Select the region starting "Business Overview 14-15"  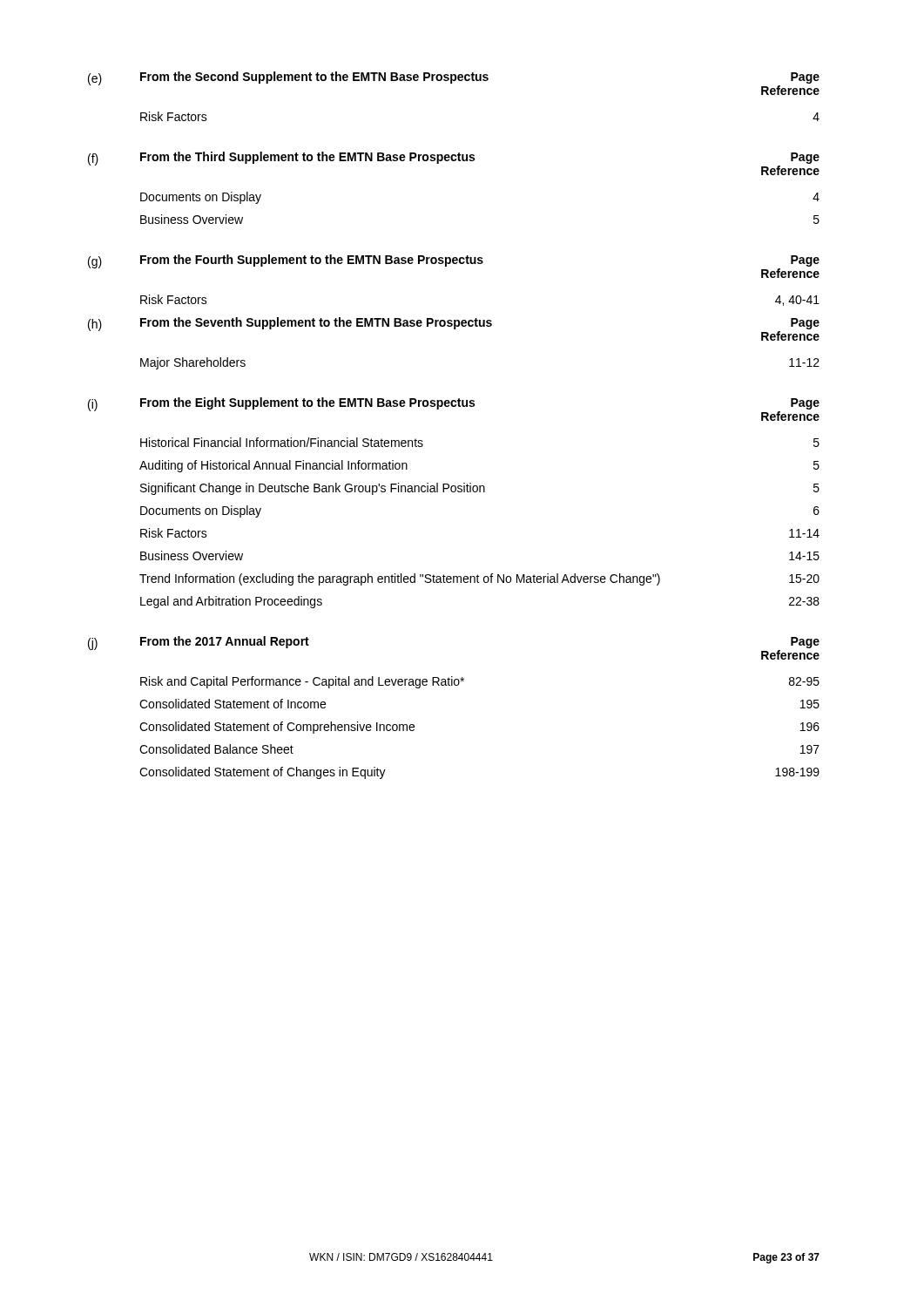pos(183,555)
